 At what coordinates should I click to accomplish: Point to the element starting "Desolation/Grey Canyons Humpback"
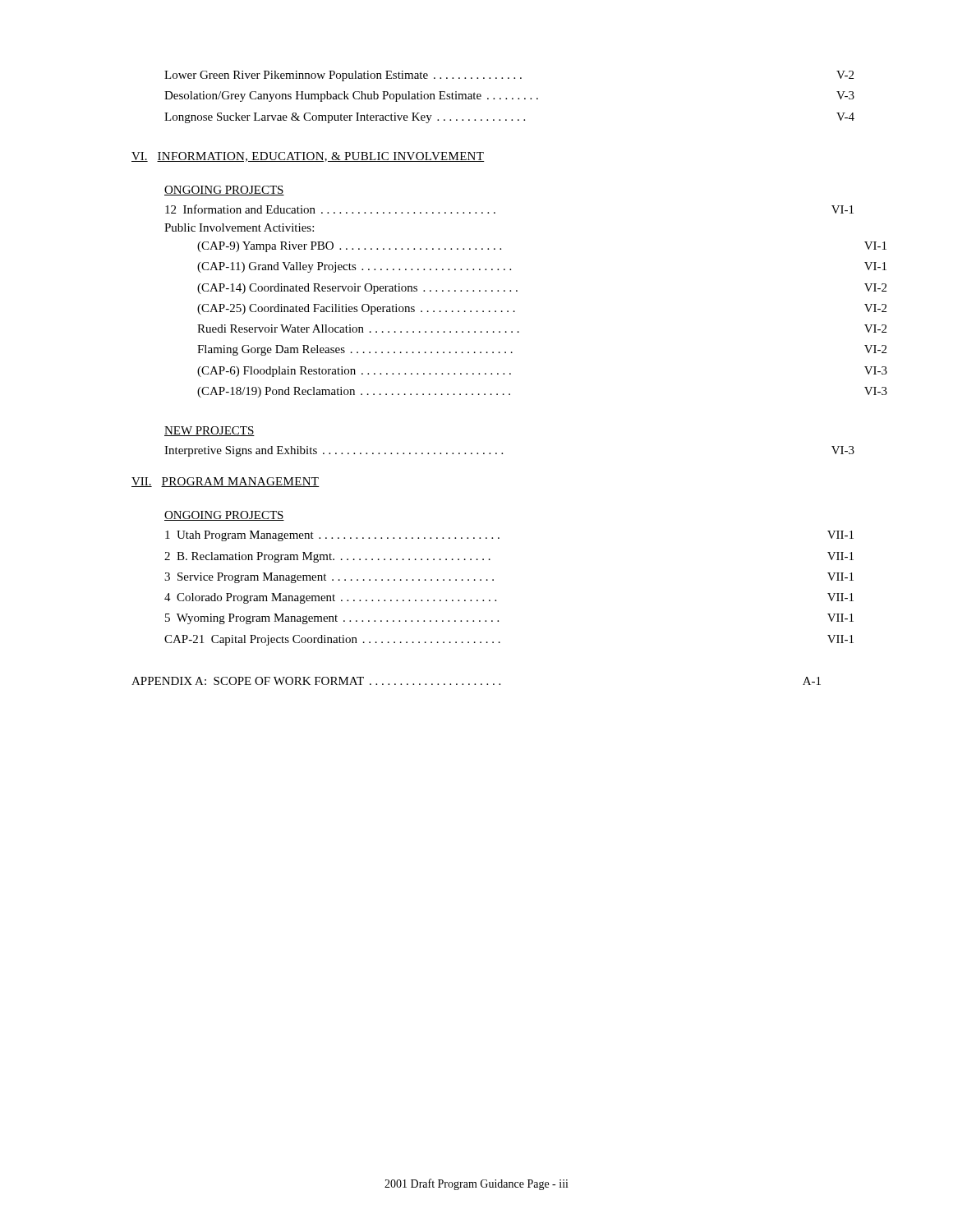tap(509, 96)
